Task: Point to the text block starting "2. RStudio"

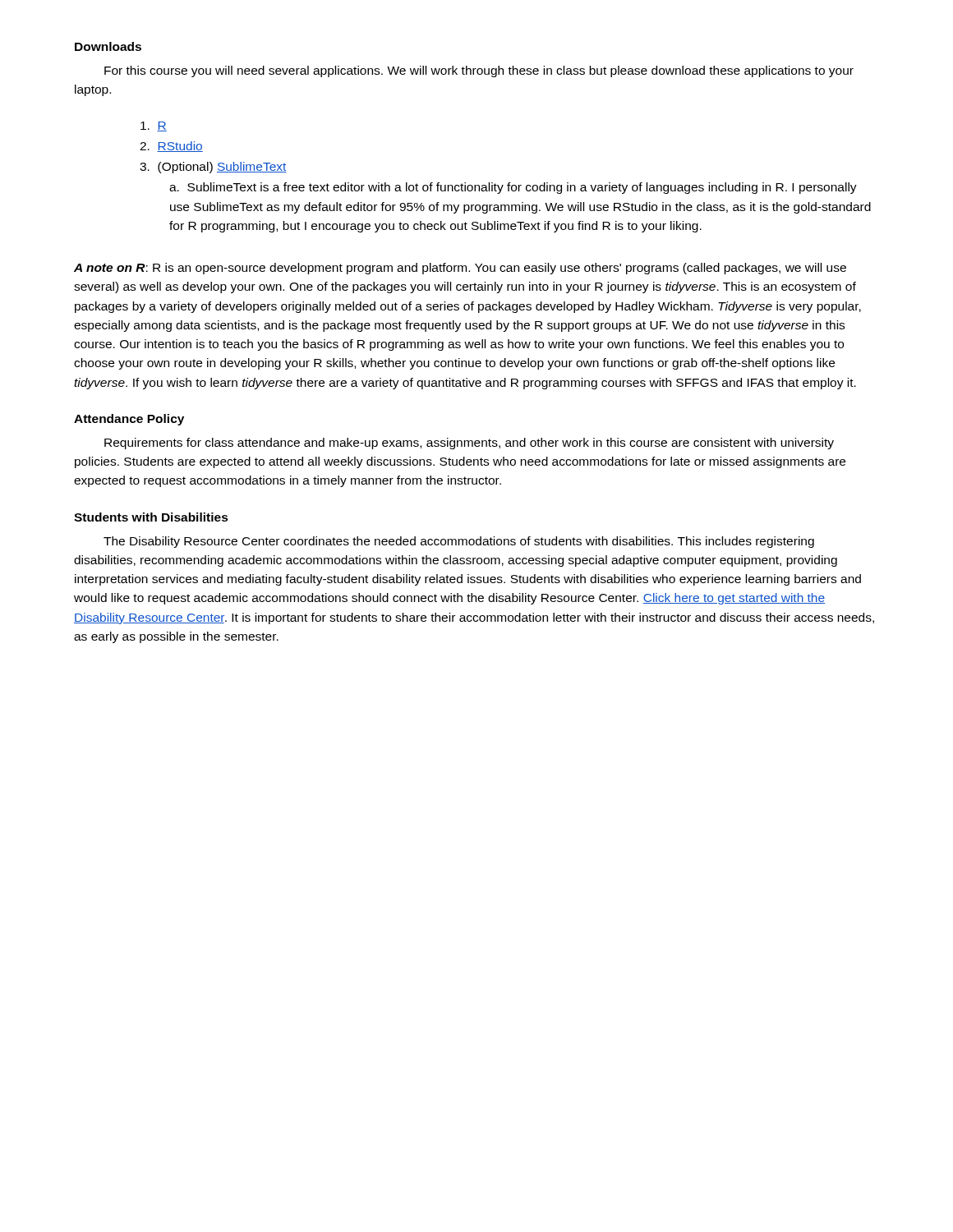Action: [171, 146]
